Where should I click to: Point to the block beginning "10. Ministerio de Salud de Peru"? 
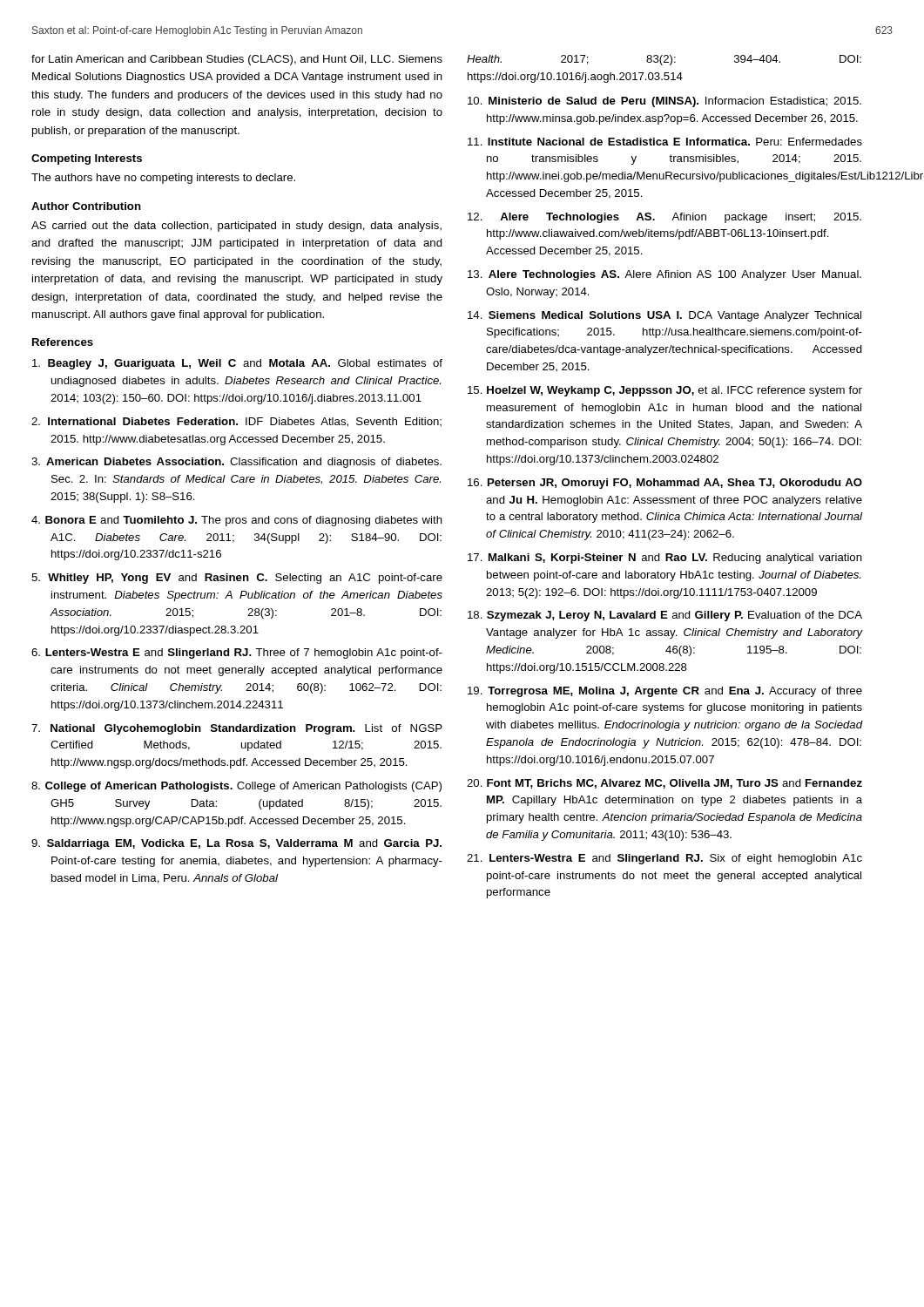pos(664,109)
